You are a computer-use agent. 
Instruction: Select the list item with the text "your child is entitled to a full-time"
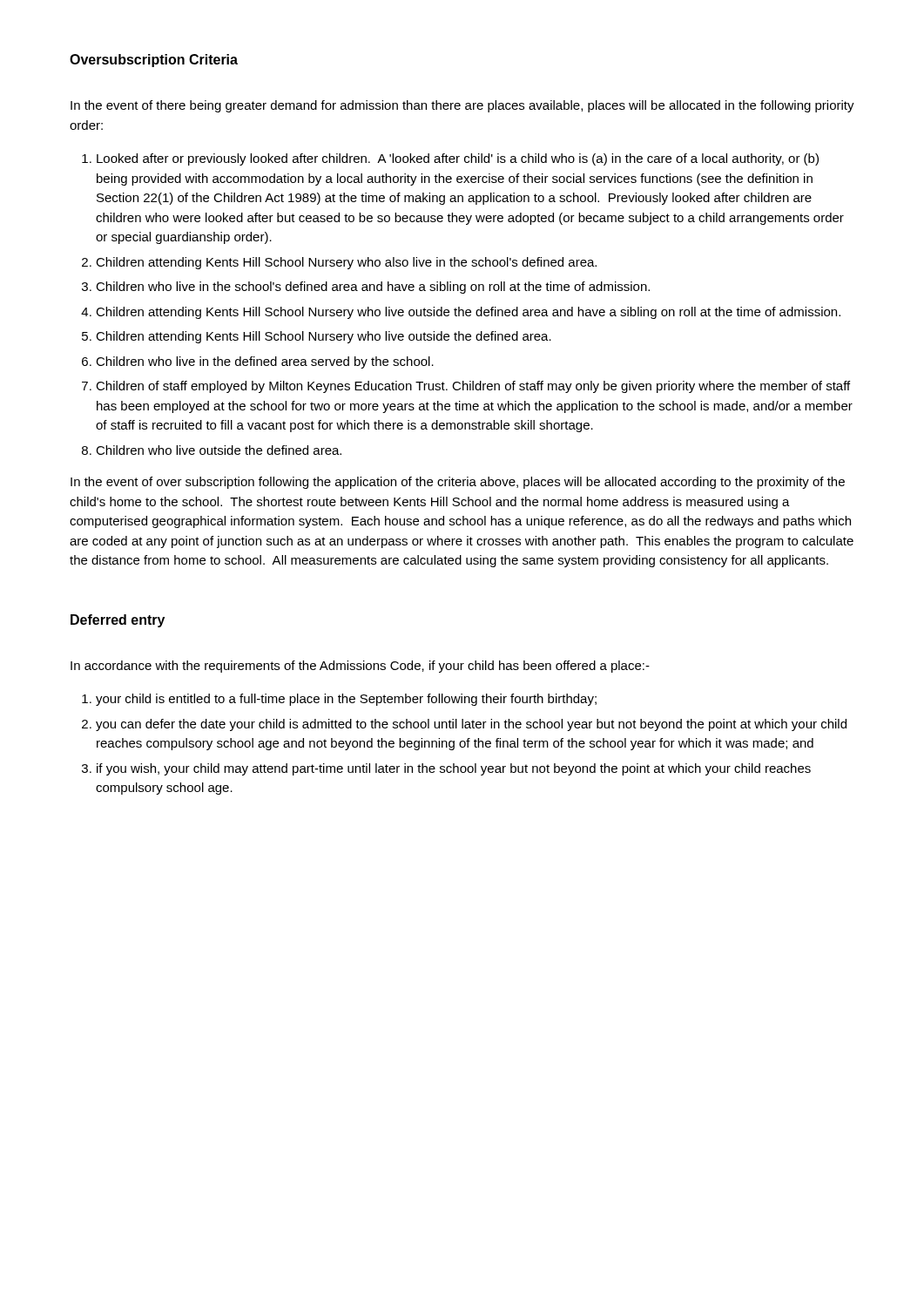click(x=347, y=698)
